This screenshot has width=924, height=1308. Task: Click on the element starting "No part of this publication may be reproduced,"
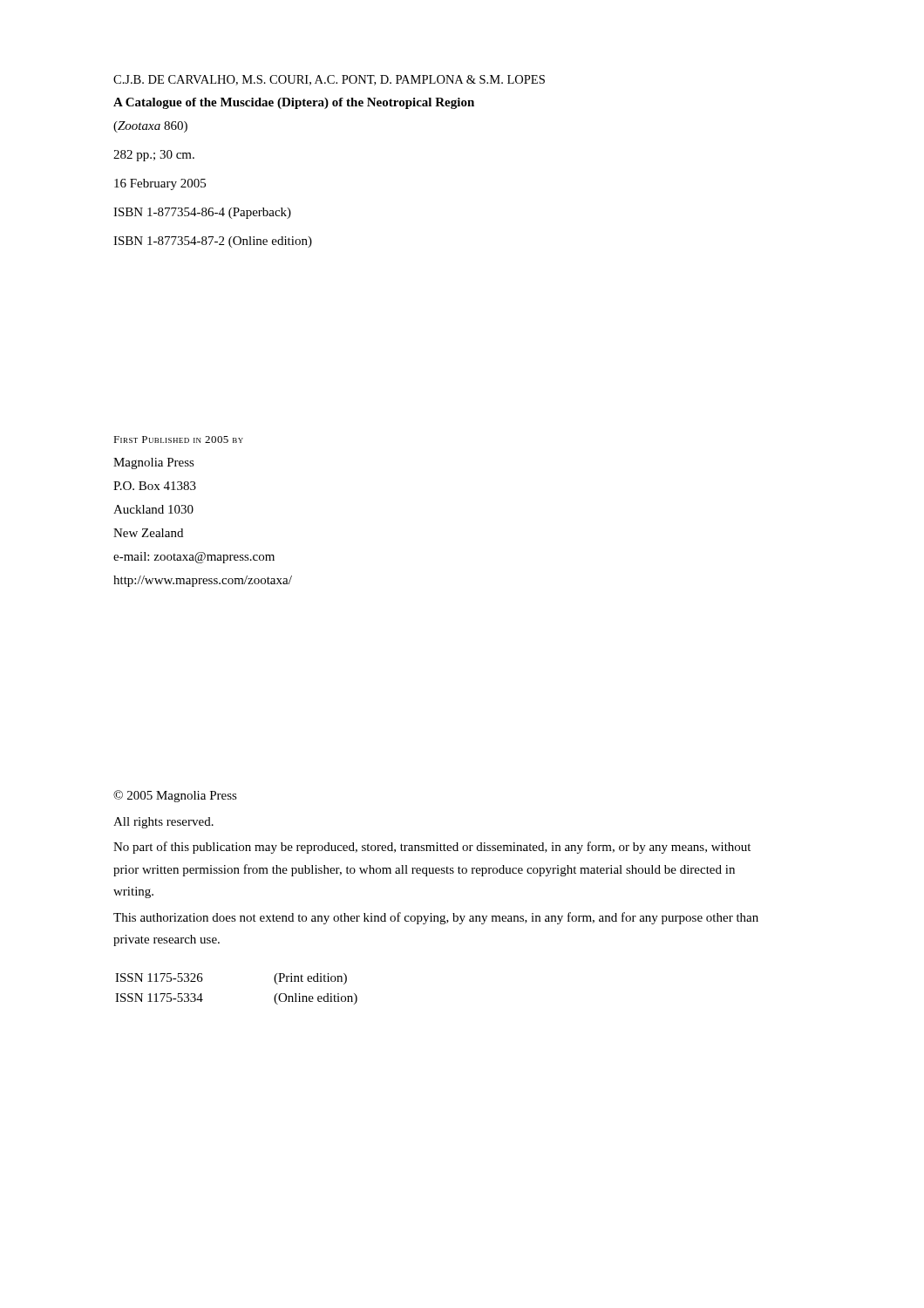pos(432,869)
